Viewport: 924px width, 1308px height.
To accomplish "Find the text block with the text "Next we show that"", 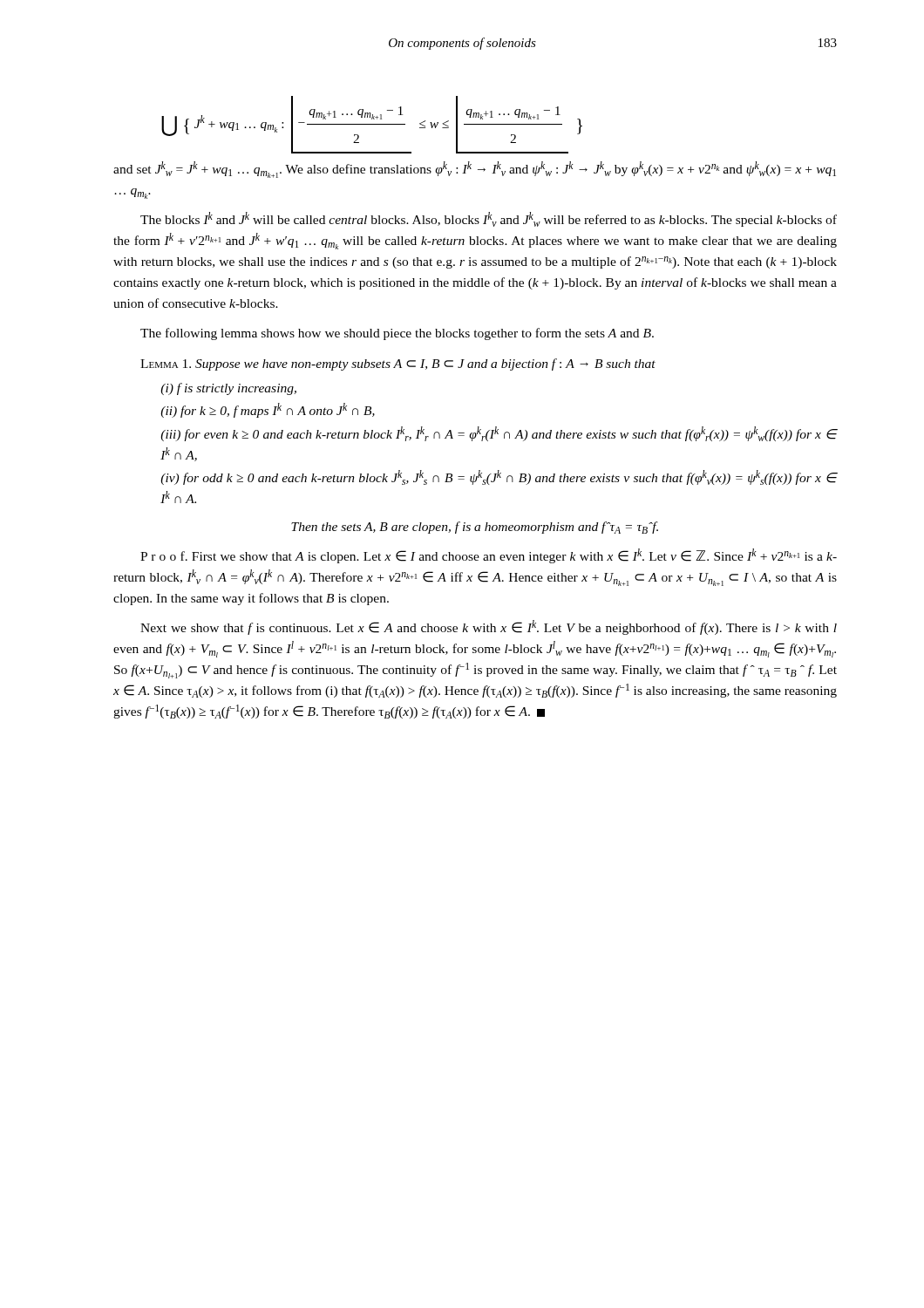I will [x=475, y=670].
